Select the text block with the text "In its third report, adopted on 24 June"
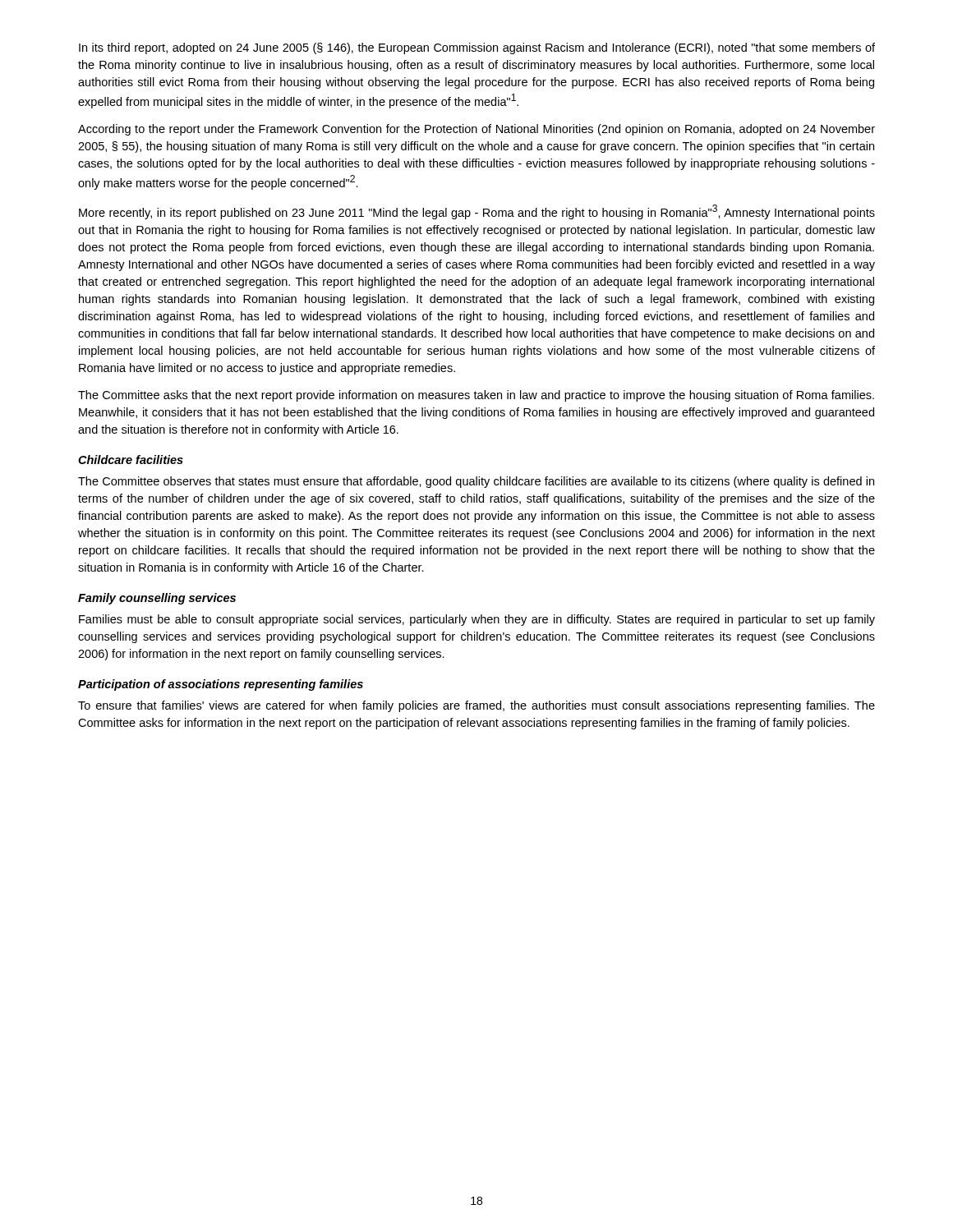This screenshot has height=1232, width=953. point(476,75)
